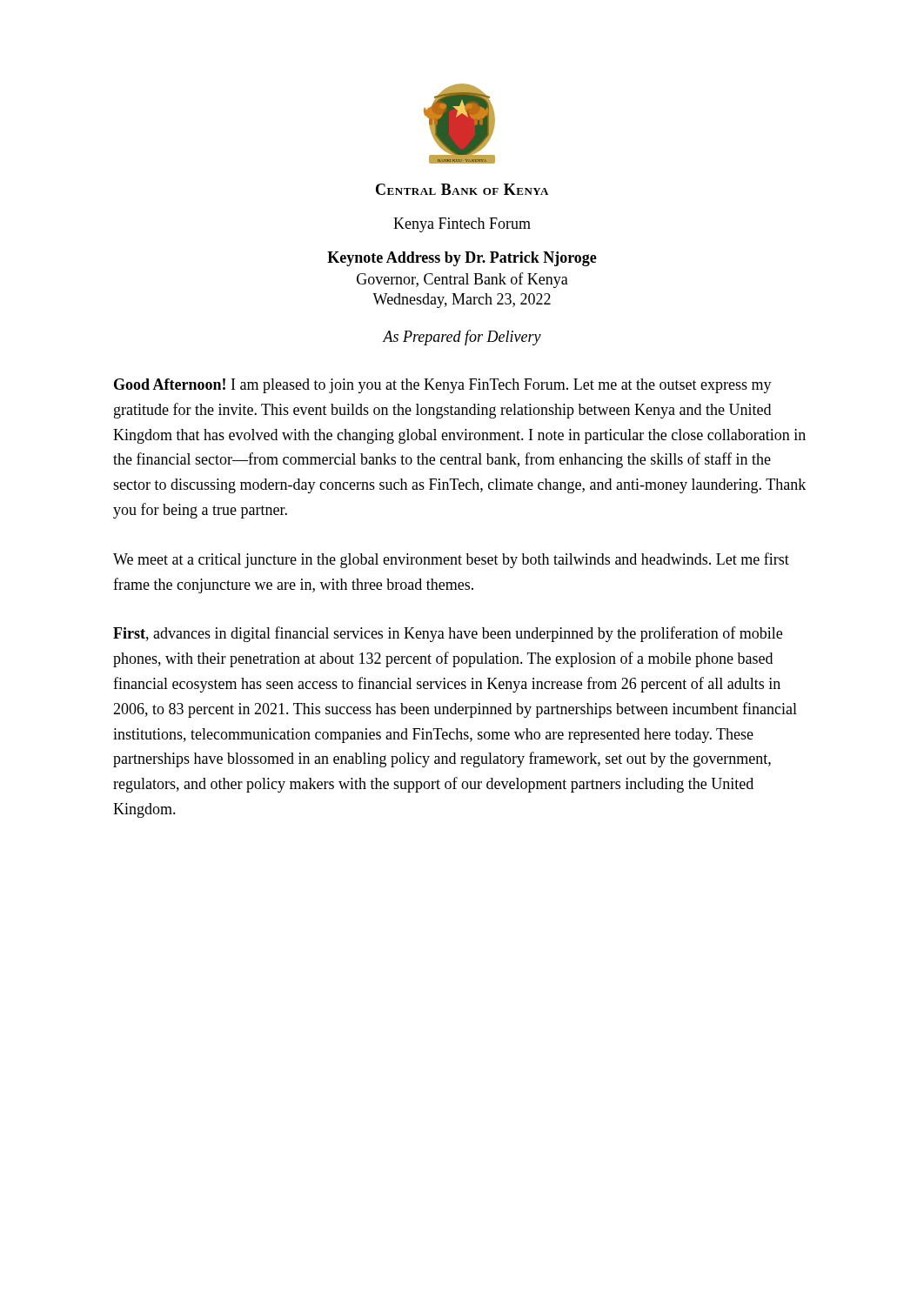Select the text block starting "Central Bank of Kenya"
The image size is (924, 1305).
coord(462,190)
